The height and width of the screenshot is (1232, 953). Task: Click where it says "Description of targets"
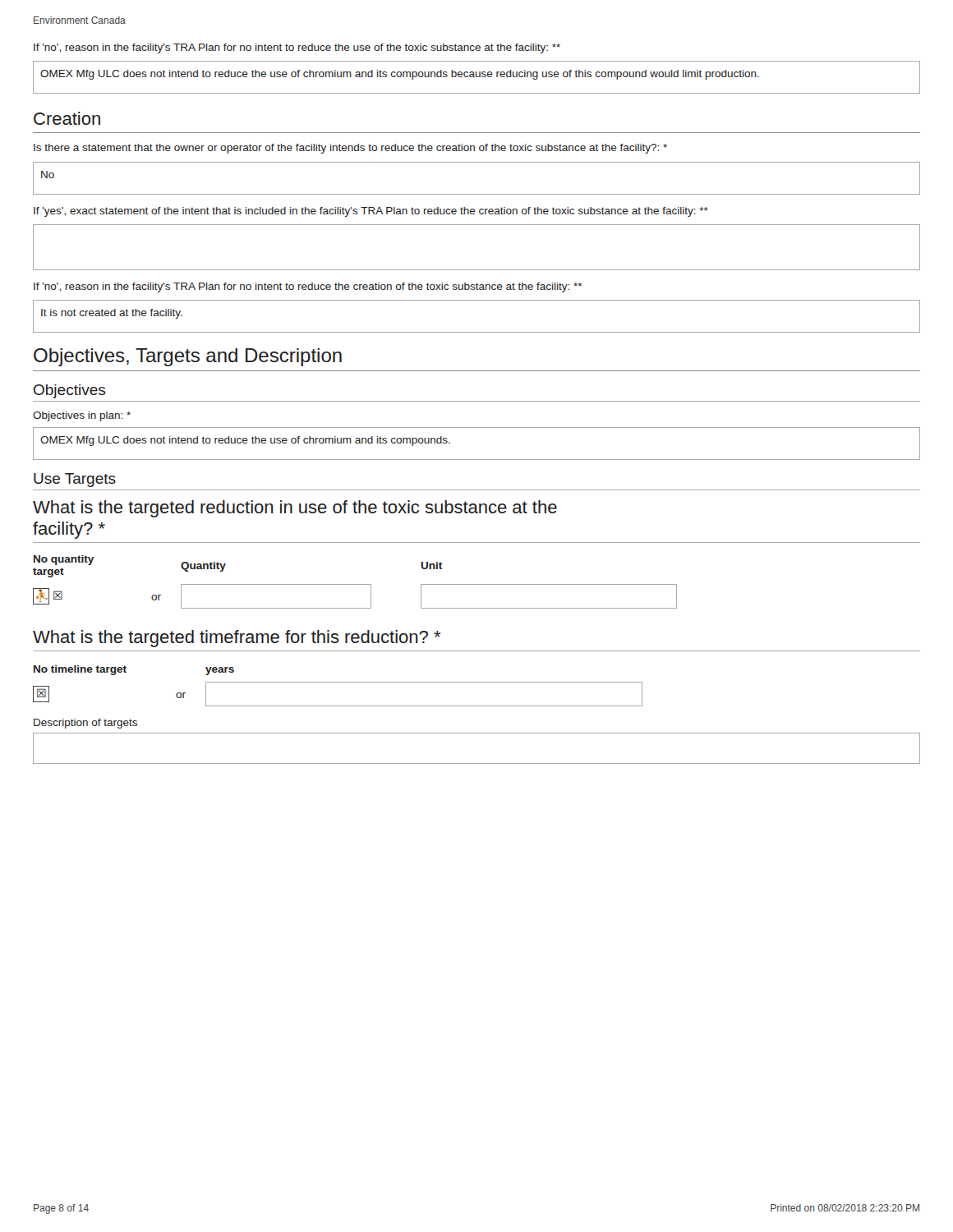[x=85, y=723]
